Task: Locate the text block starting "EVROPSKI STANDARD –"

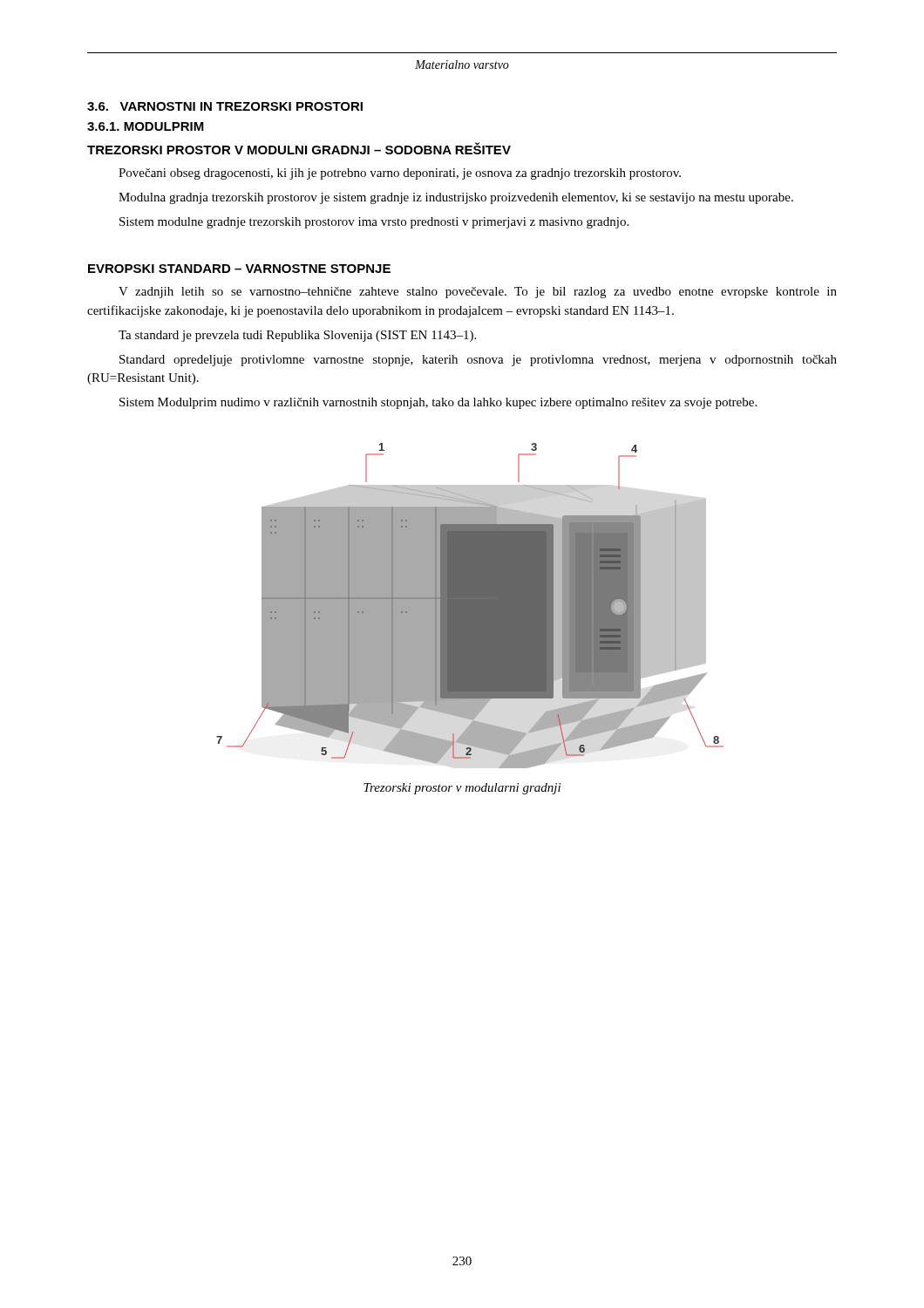Action: pyautogui.click(x=239, y=268)
